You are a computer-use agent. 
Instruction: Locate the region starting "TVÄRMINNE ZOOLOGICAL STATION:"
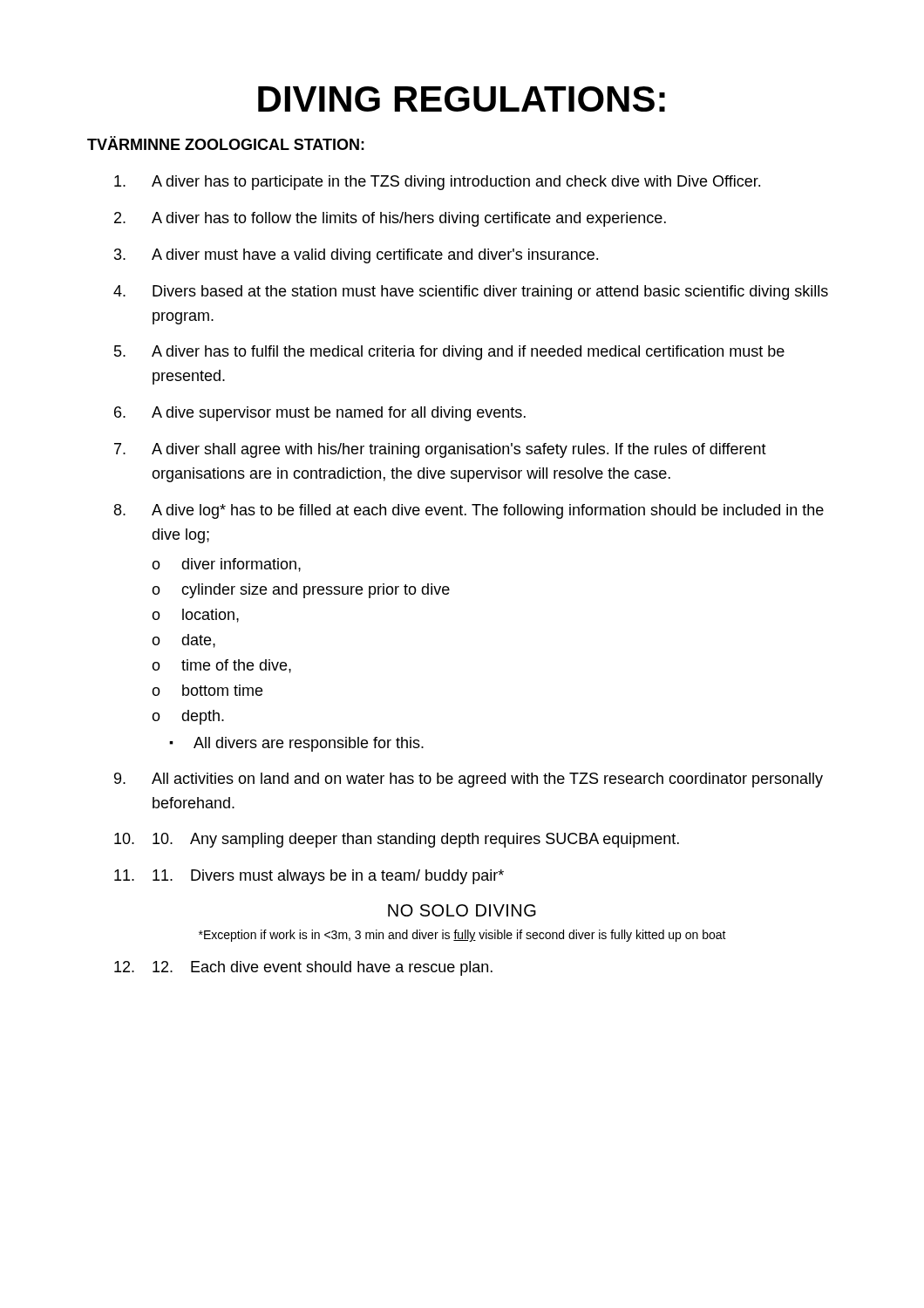[x=226, y=145]
